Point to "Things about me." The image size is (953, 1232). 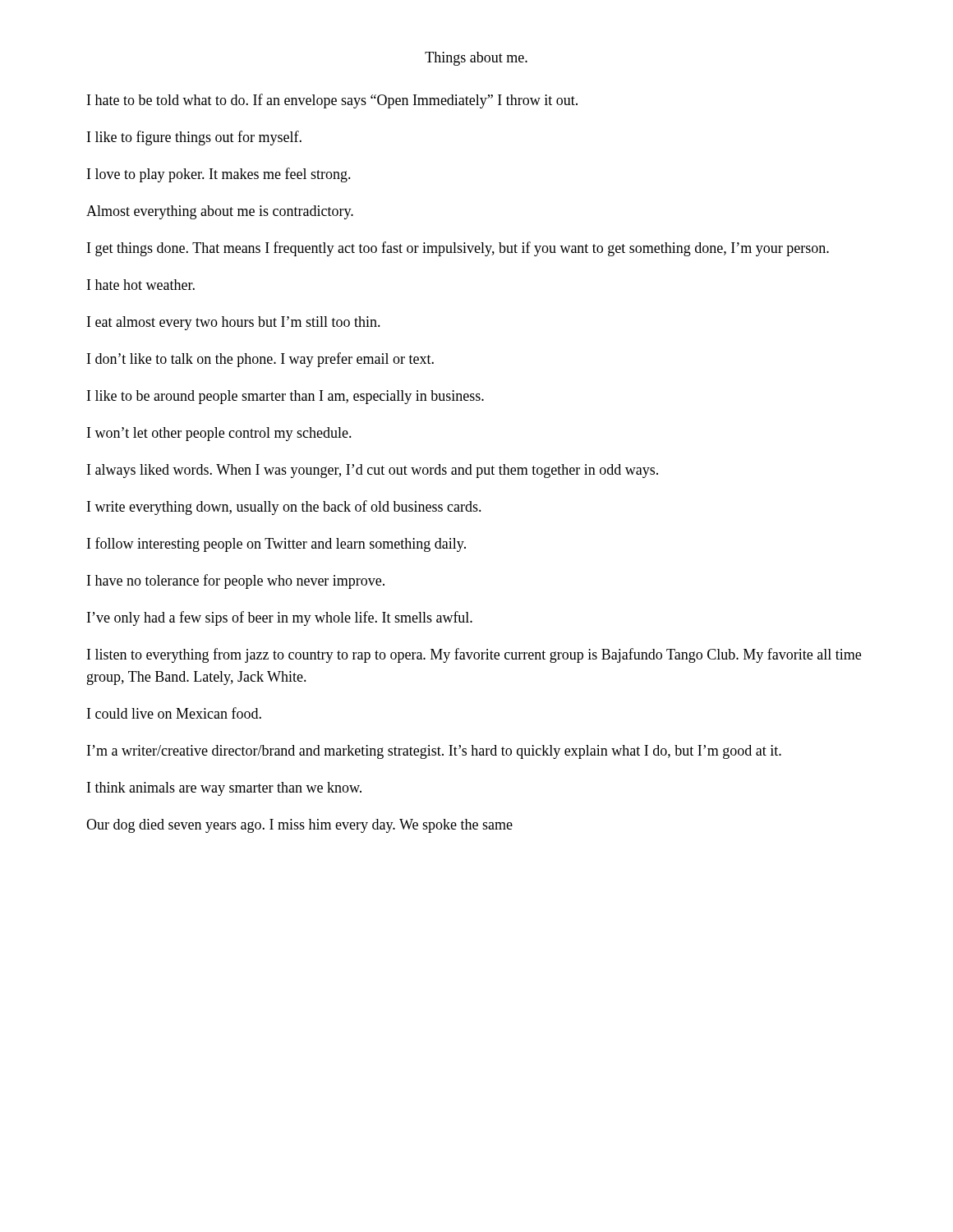click(x=476, y=57)
